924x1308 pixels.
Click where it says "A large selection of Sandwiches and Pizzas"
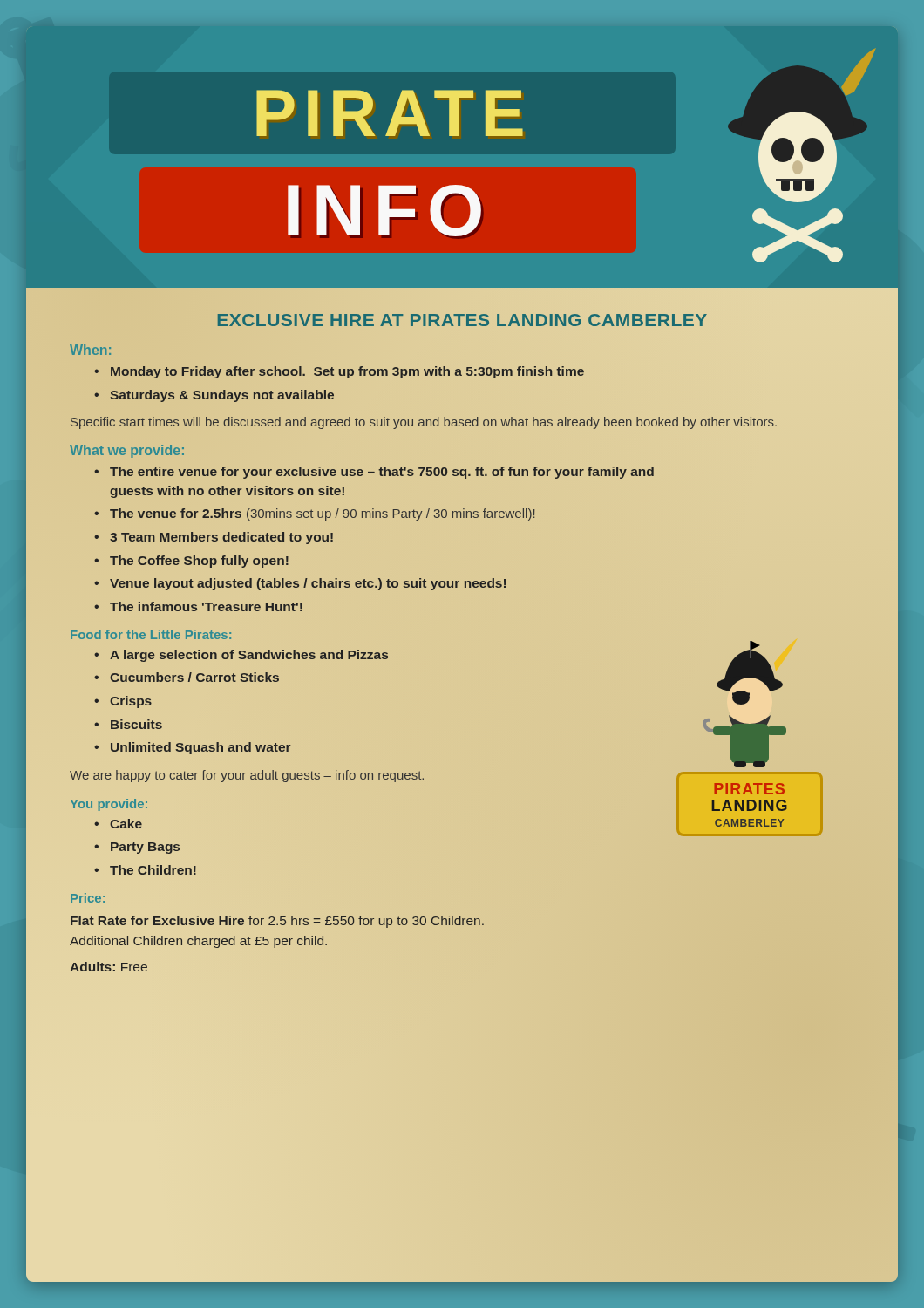(249, 654)
